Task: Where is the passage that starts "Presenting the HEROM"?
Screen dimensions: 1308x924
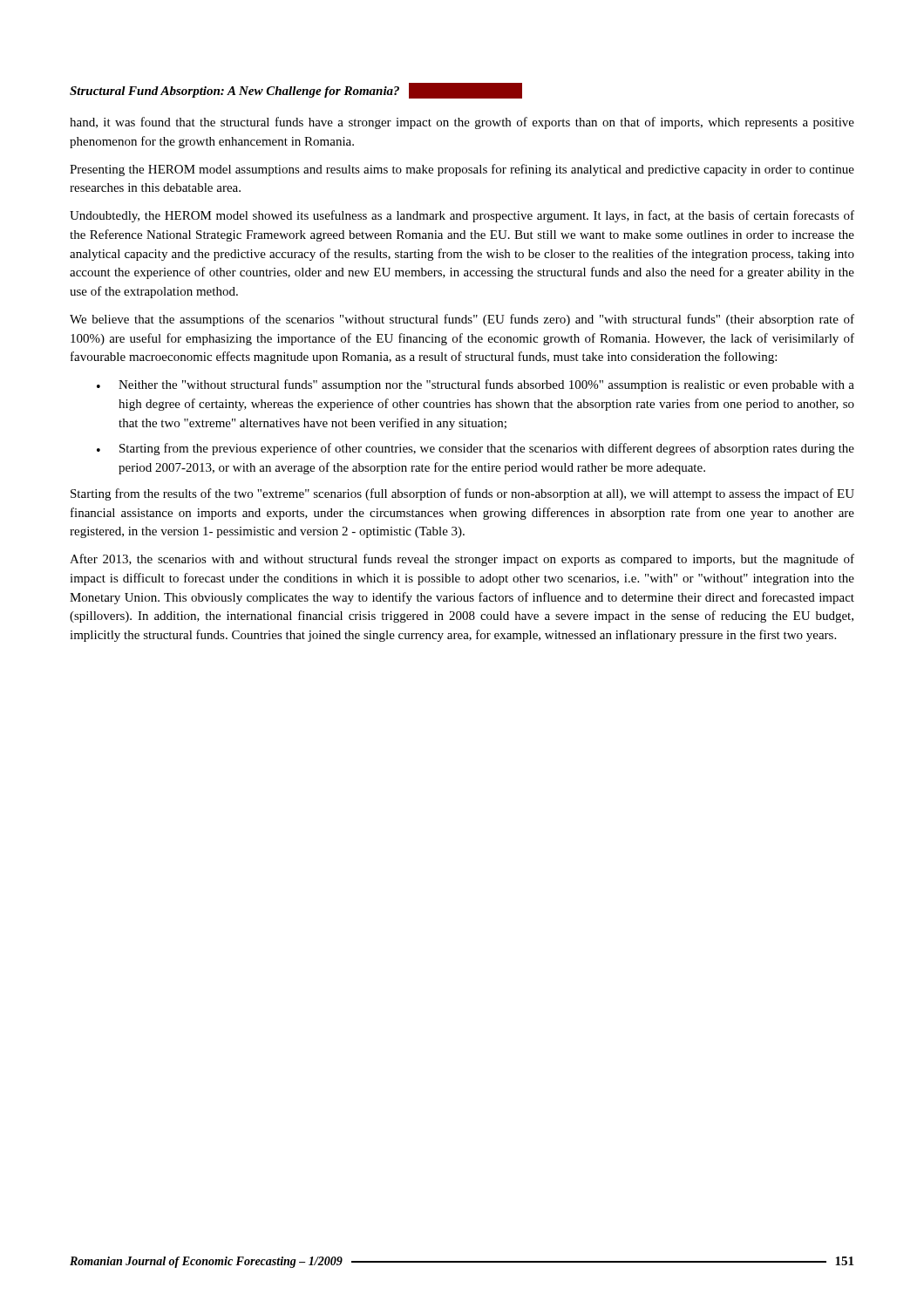Action: click(462, 178)
